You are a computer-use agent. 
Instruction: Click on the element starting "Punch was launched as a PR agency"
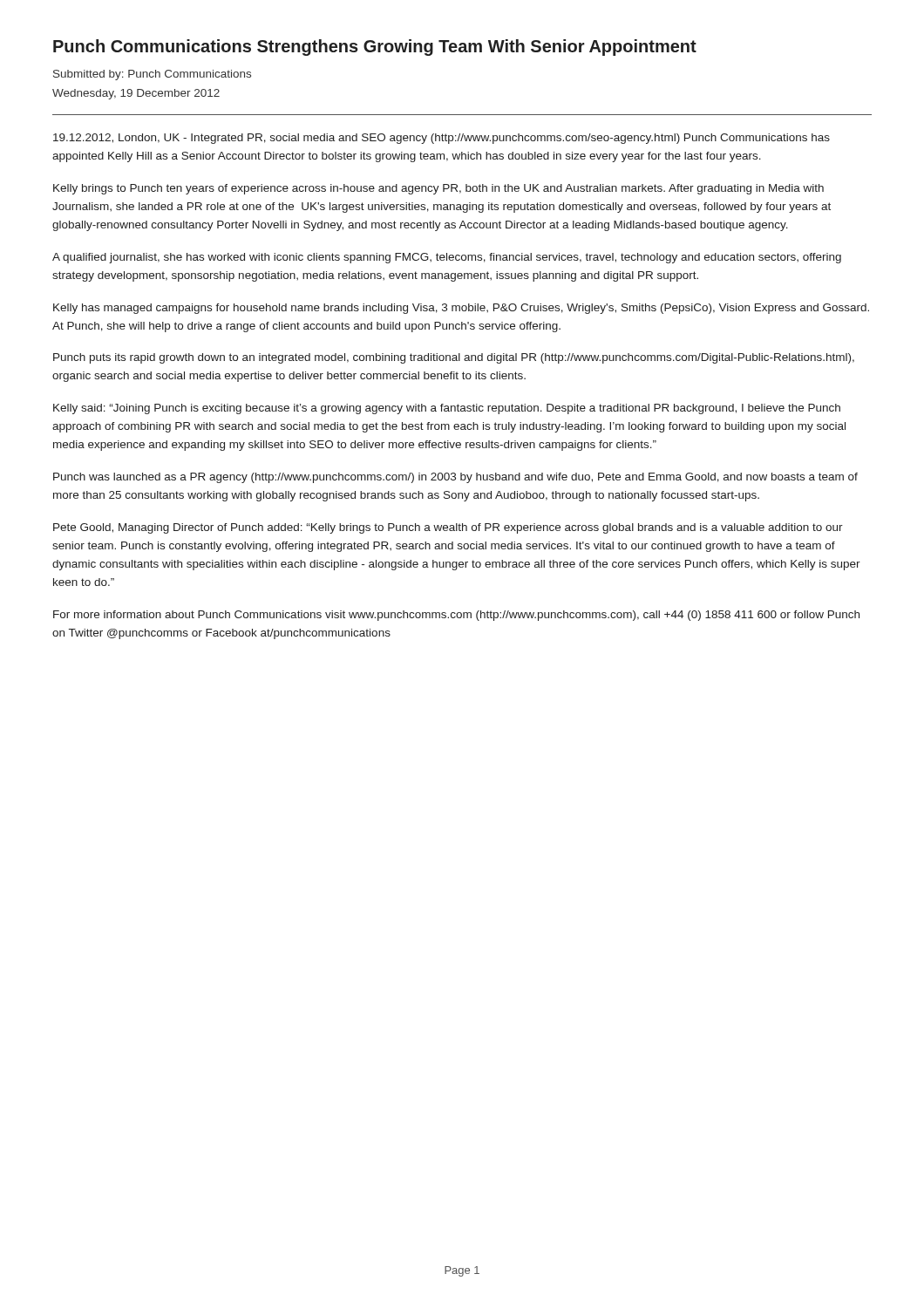[455, 486]
